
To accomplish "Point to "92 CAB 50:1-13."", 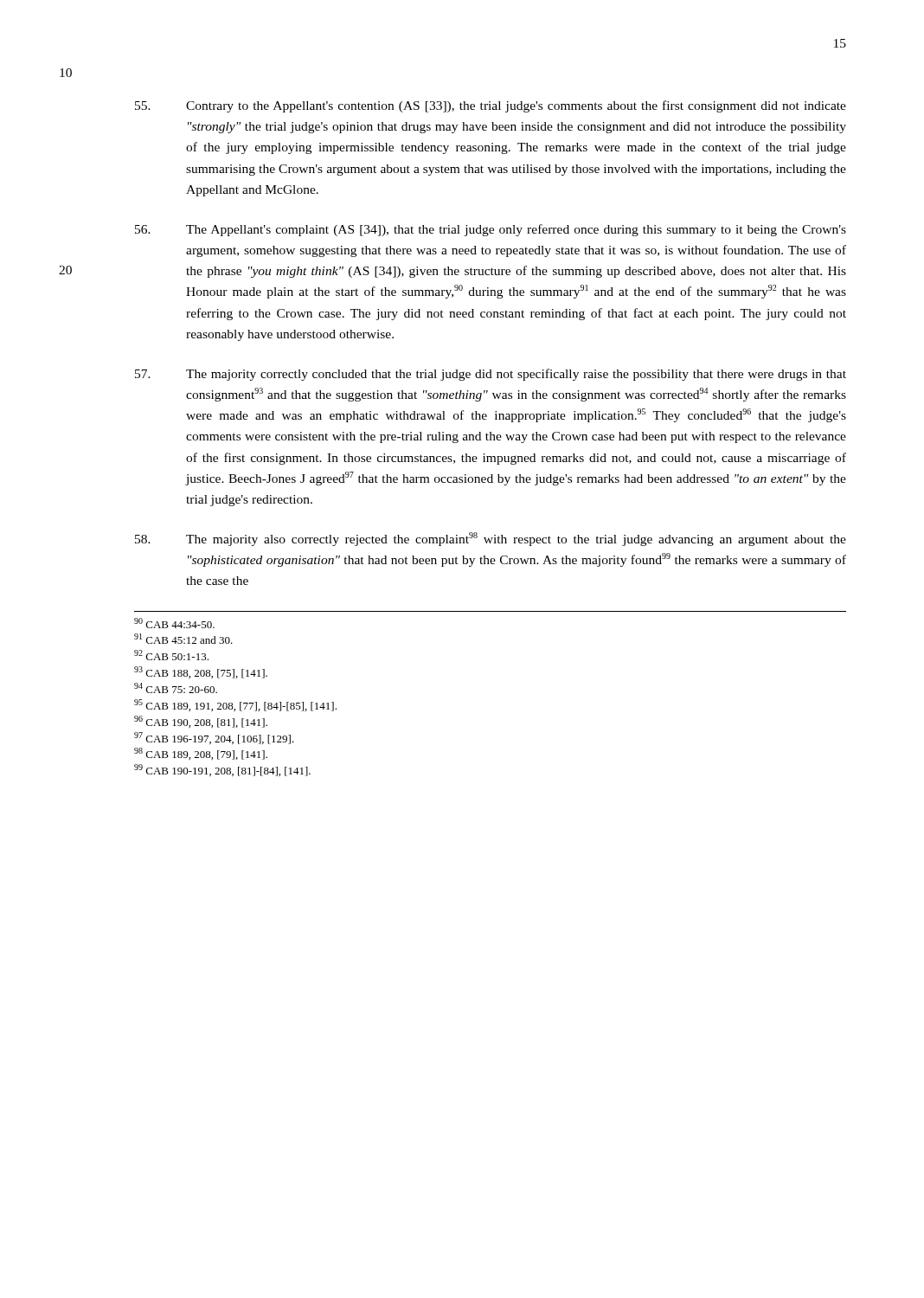I will coord(172,656).
